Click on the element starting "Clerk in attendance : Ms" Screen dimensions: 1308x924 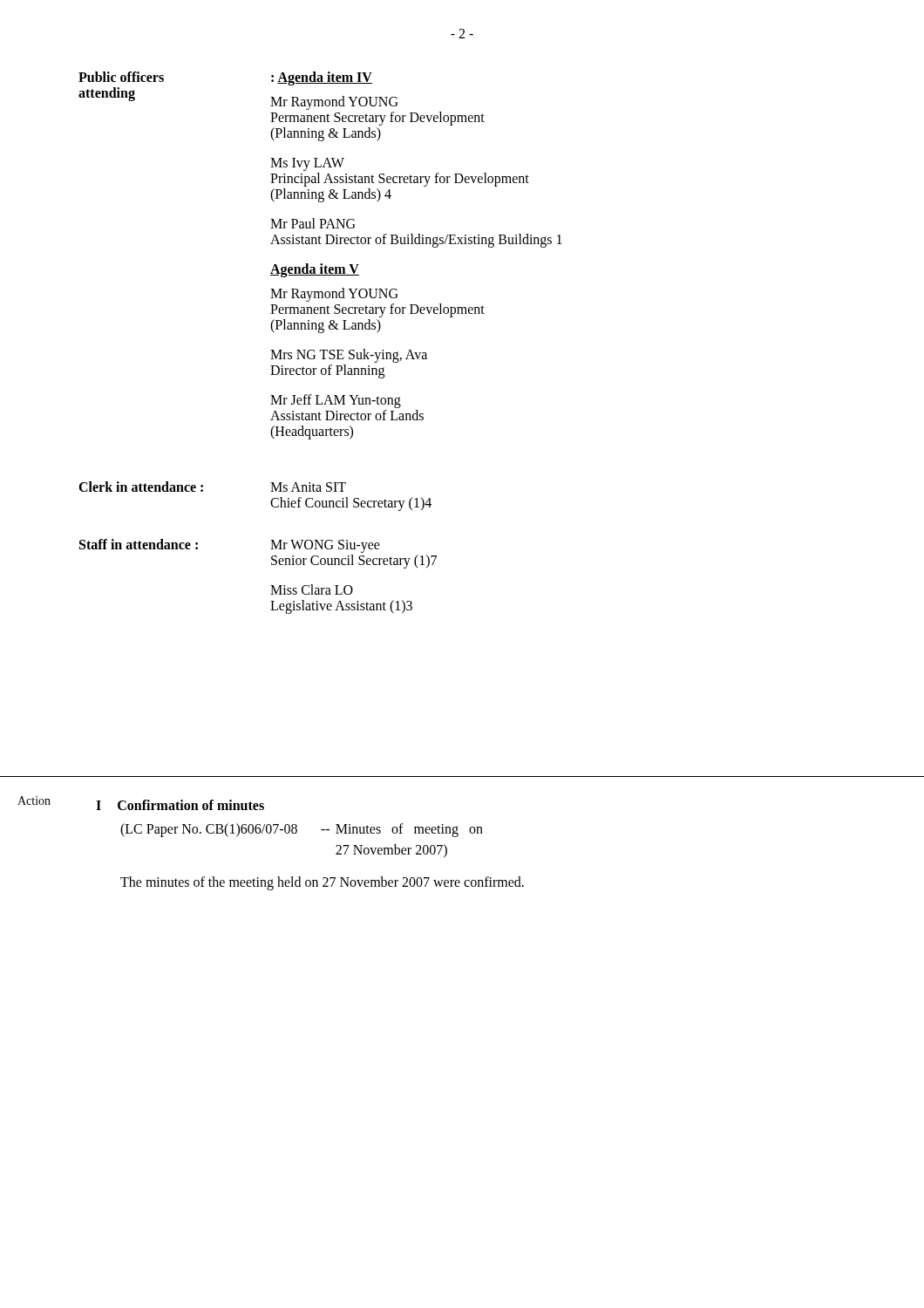146,486
